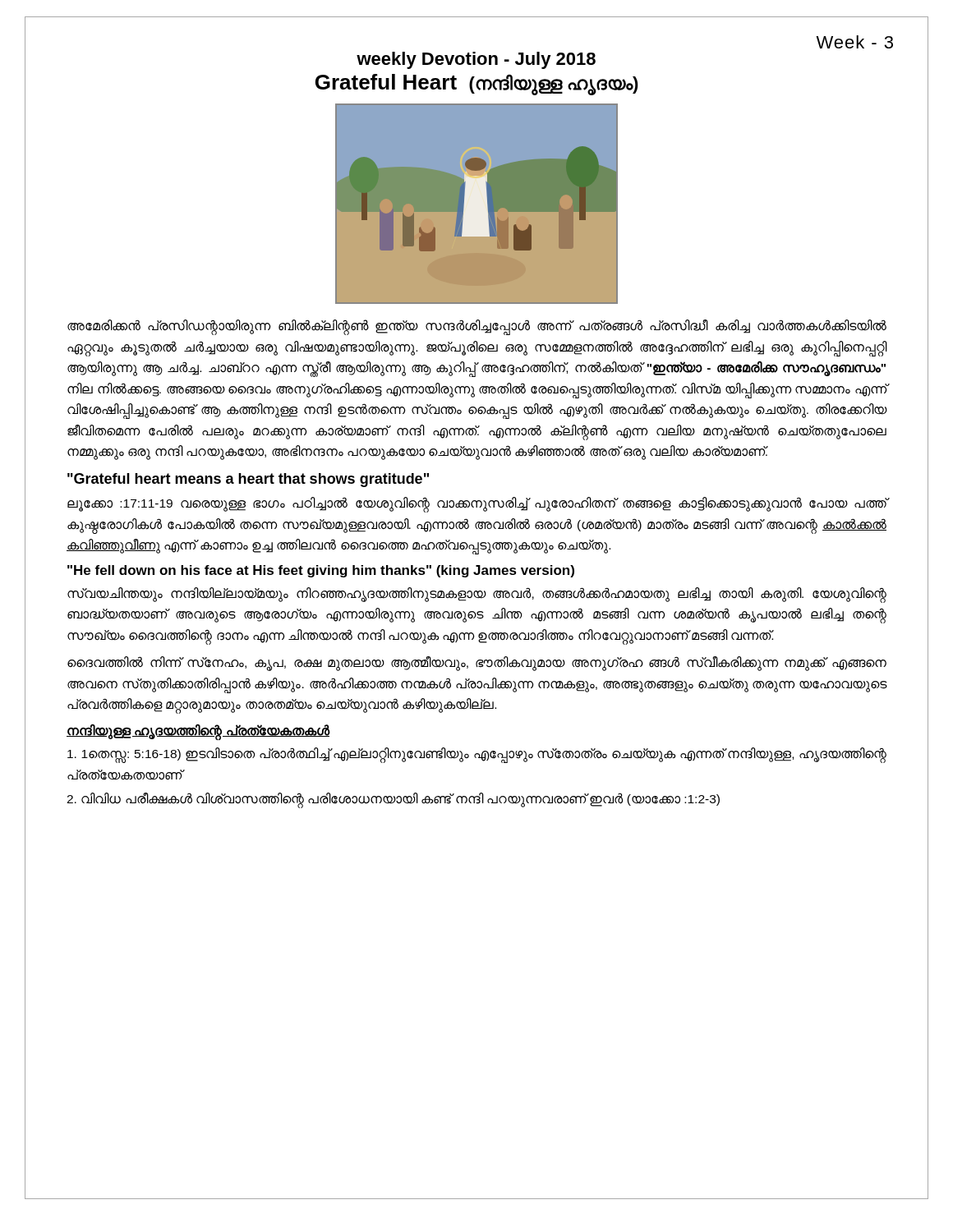Select the text block that reads "അമേരിക്കൻ പ്രസിഡന്റായിരുന്ന ബിൽ‌ക്ലിന്റൺ ഇന്ത്യ സന്ദർ‌ശിച്ചപ്പോൾ അന്ന് പത്രങ്ങൾ പ്രസിദ്ധീ"

click(476, 389)
